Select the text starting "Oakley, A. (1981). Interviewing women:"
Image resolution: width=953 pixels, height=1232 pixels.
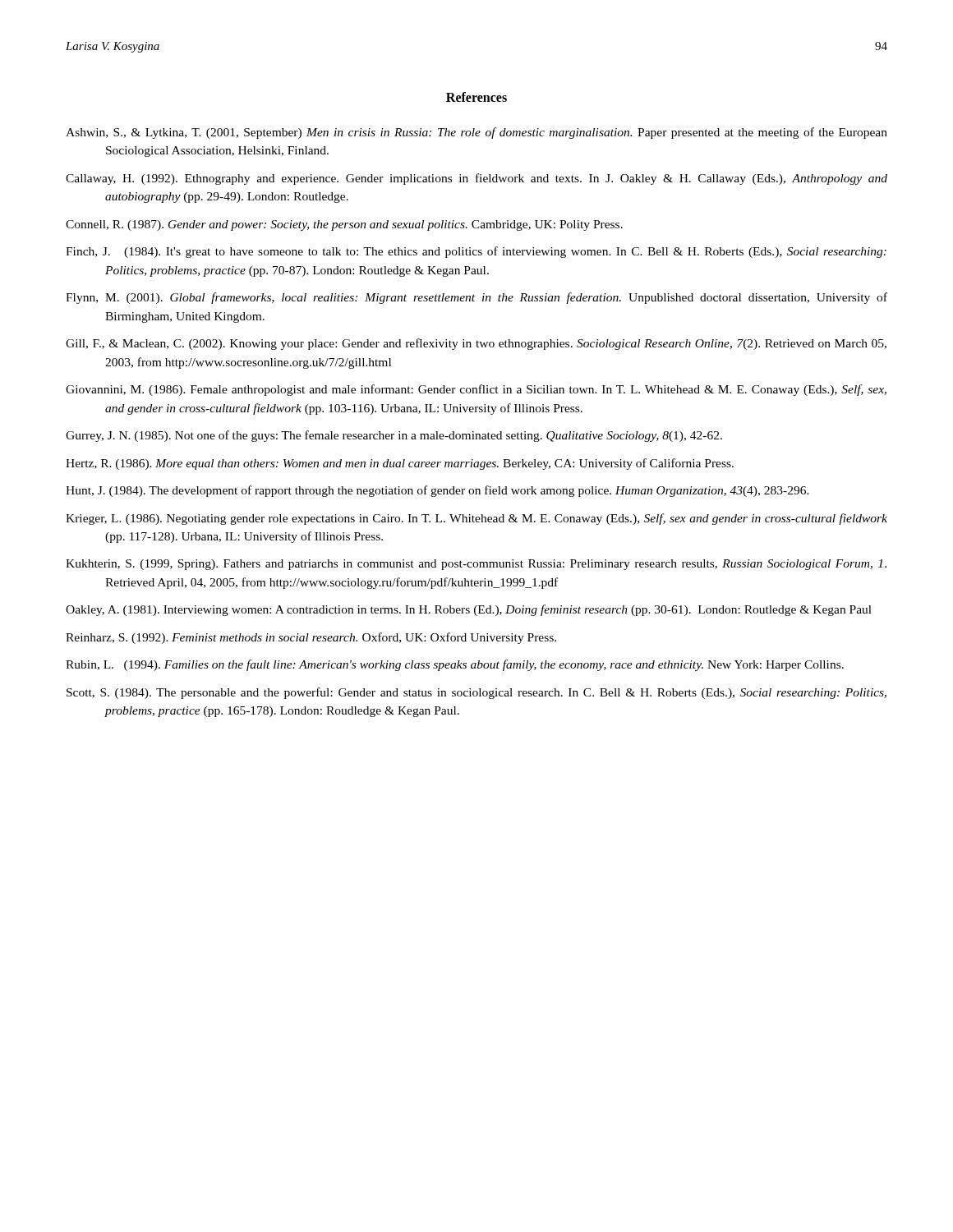point(476,610)
